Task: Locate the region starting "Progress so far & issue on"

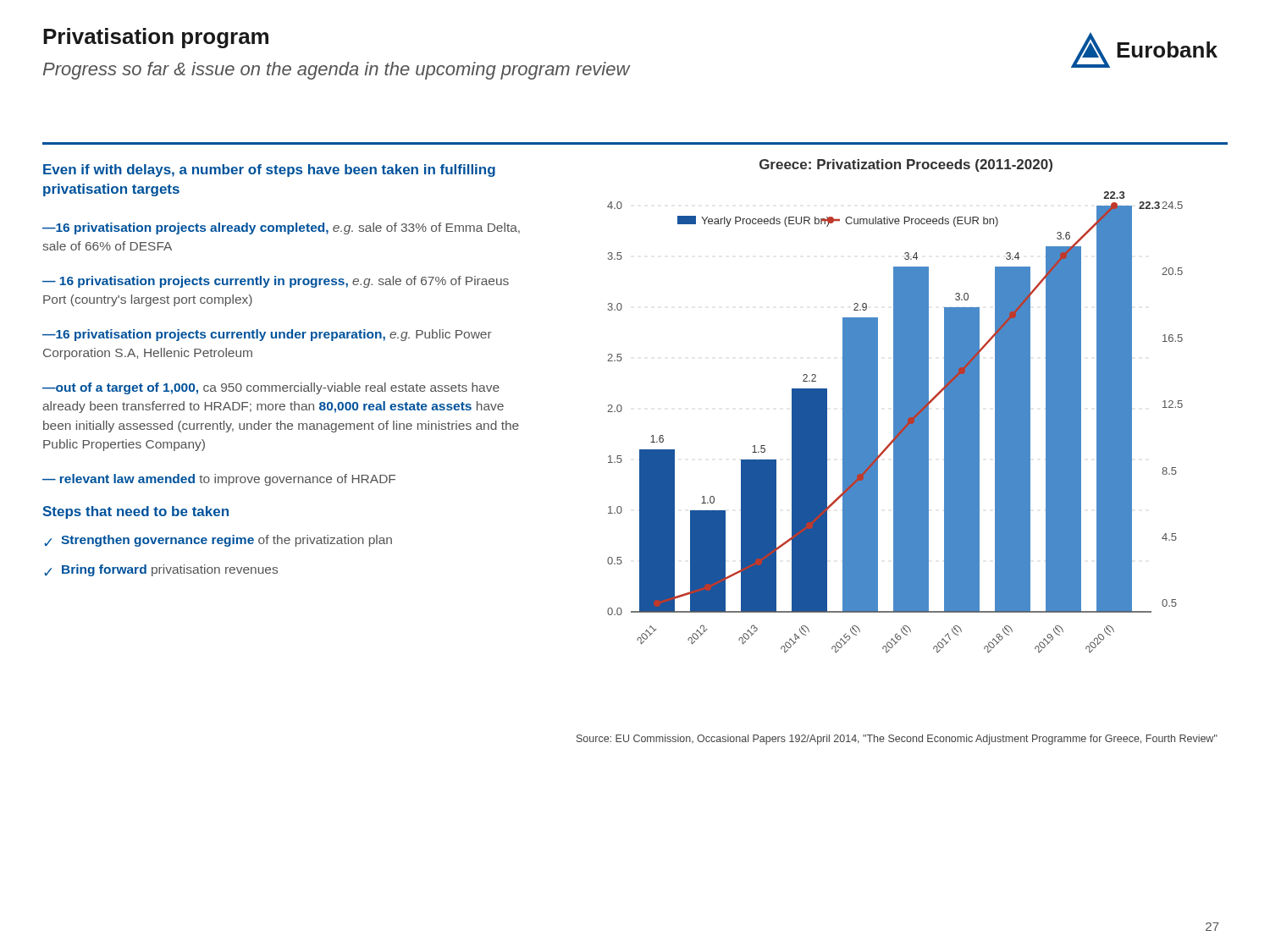Action: pos(336,69)
